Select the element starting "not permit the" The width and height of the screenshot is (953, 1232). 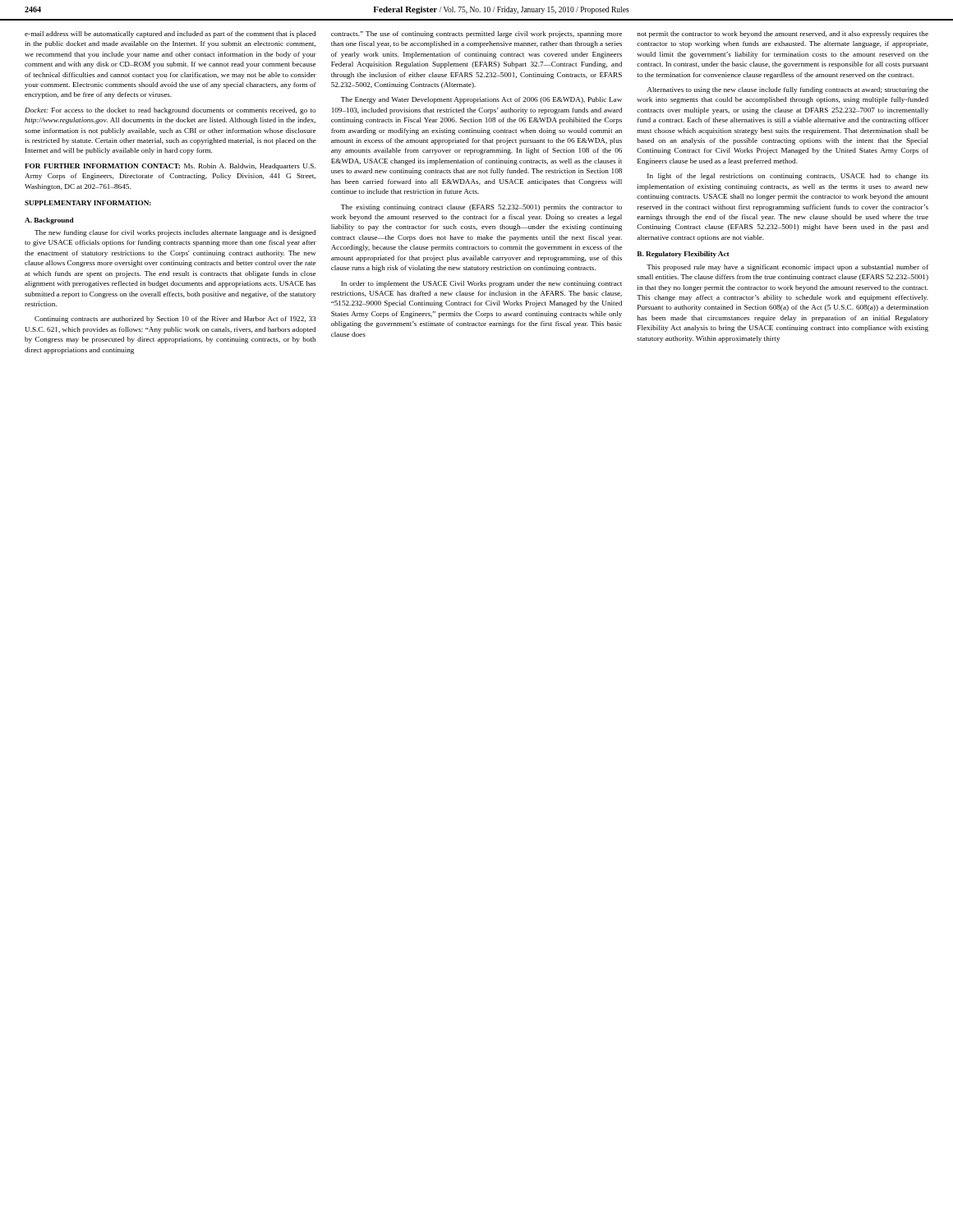[783, 54]
